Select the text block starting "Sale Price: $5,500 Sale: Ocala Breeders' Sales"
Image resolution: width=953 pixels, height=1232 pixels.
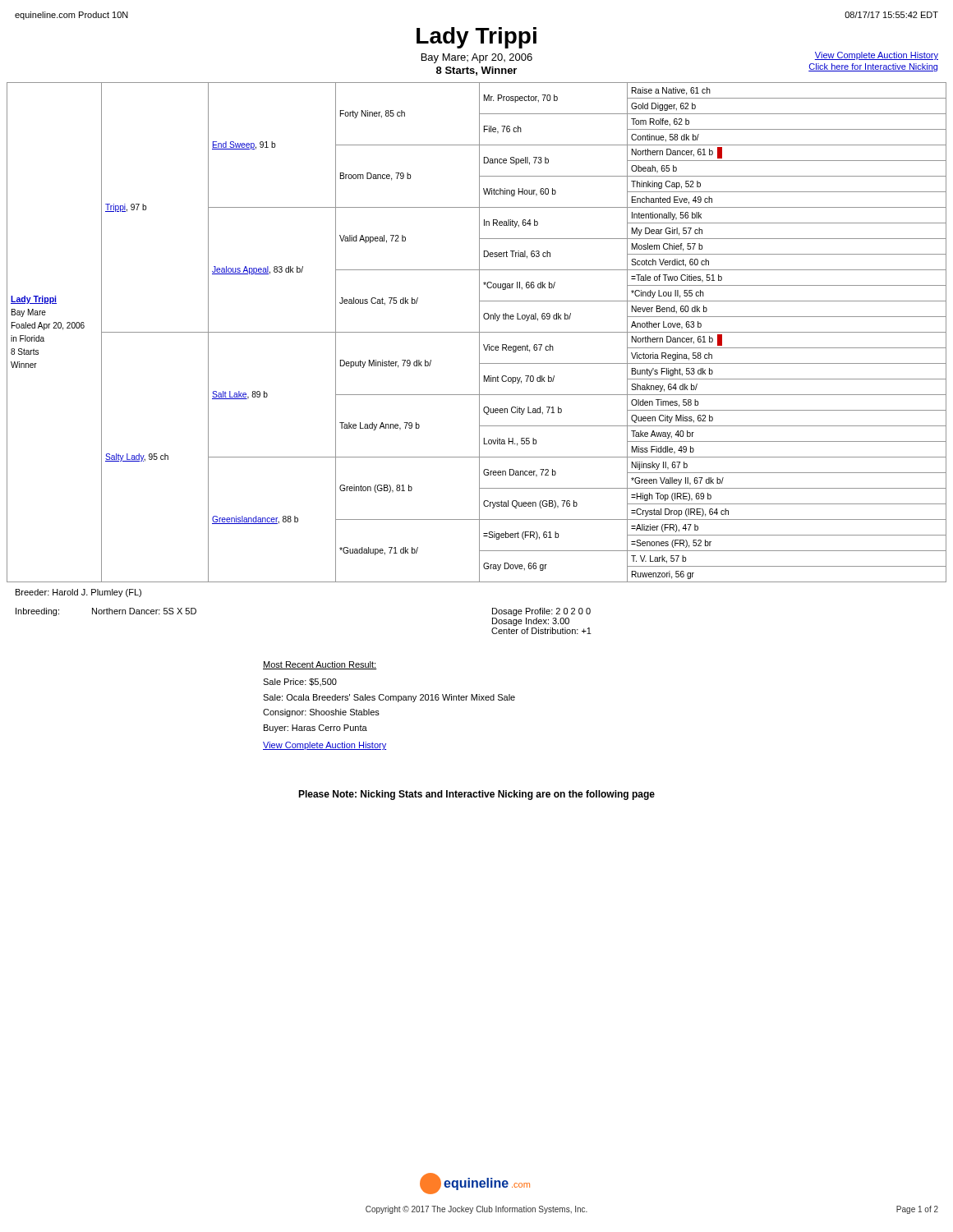tap(389, 705)
